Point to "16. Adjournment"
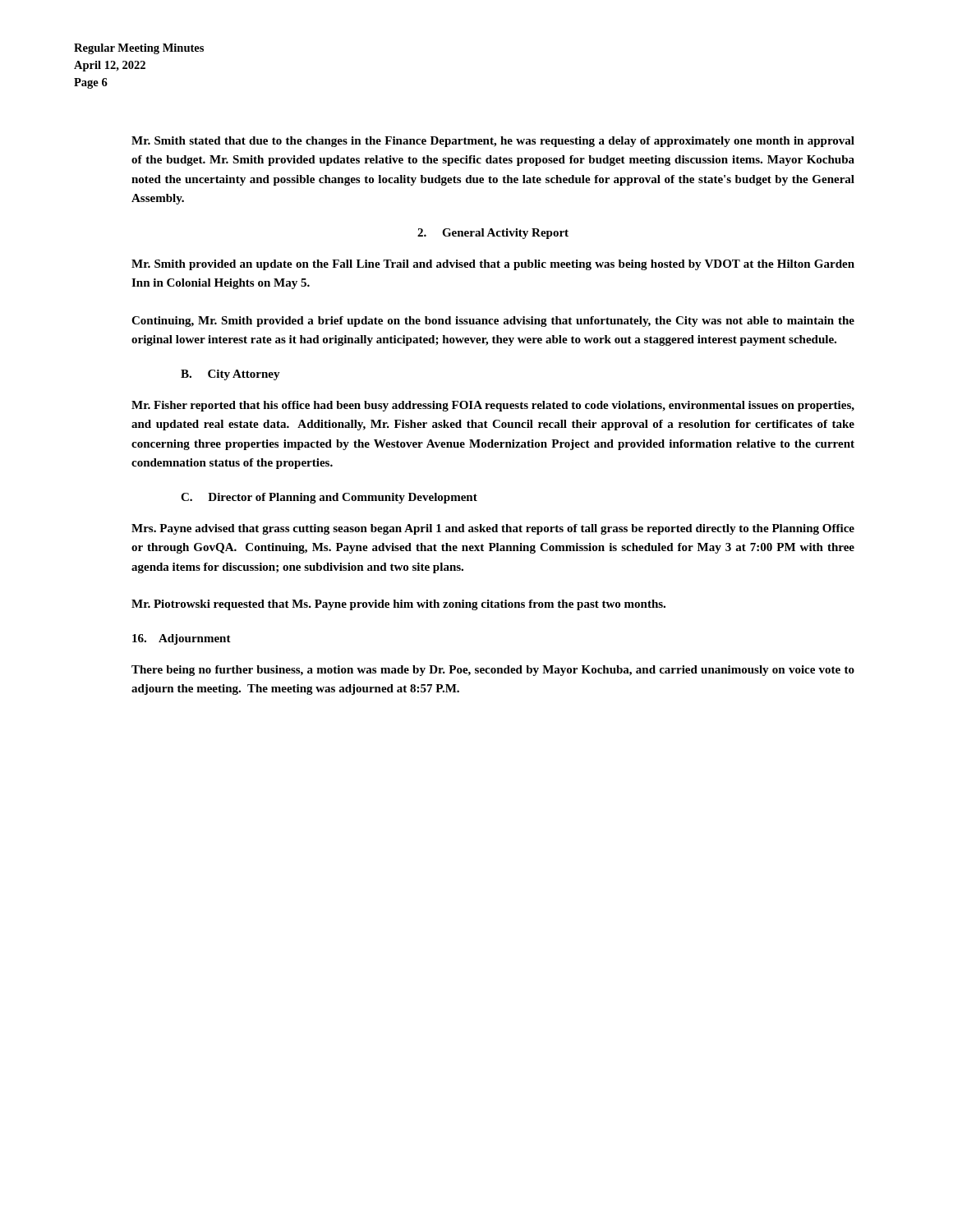This screenshot has width=953, height=1232. (x=181, y=638)
